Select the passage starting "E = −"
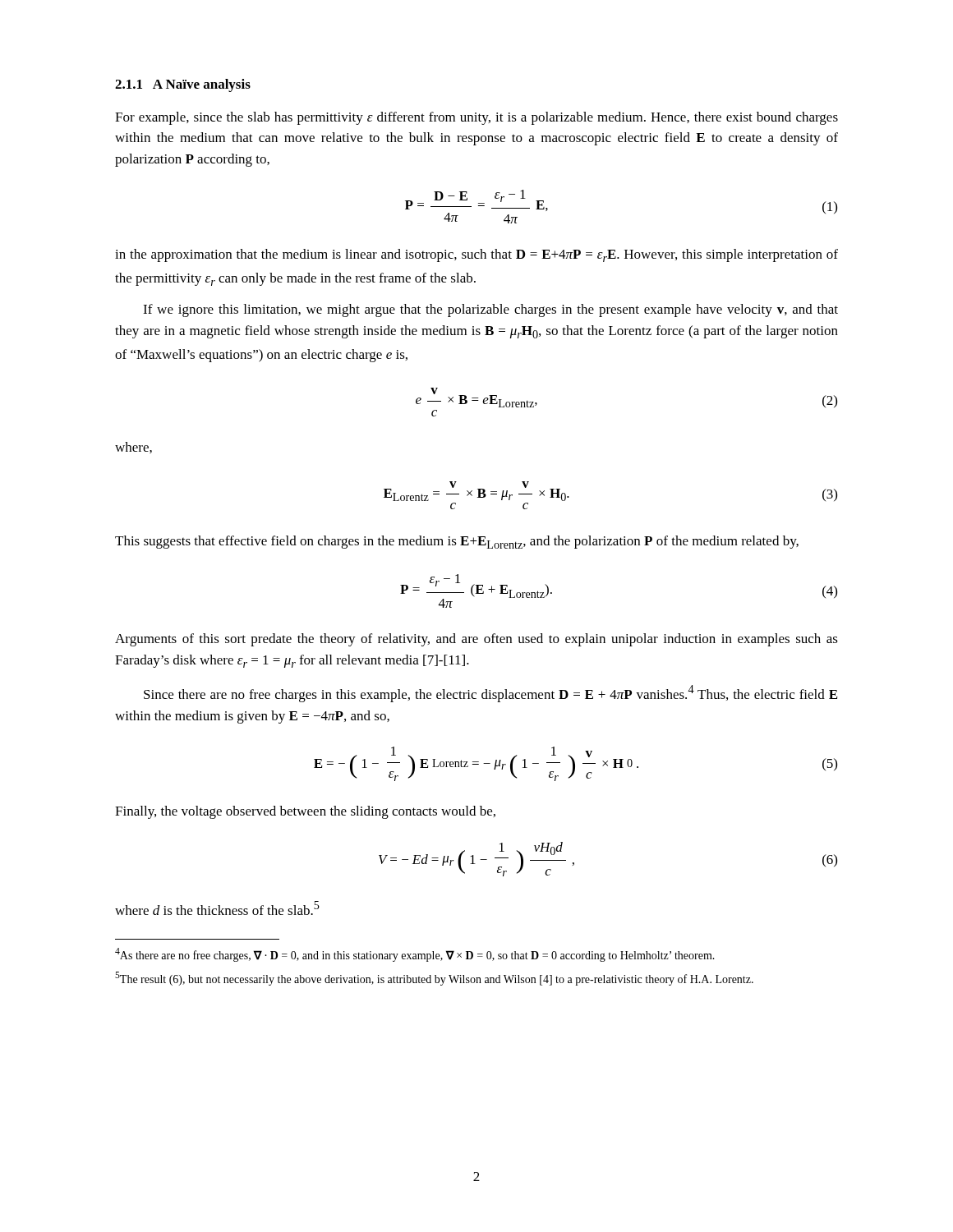This screenshot has width=953, height=1232. click(576, 764)
